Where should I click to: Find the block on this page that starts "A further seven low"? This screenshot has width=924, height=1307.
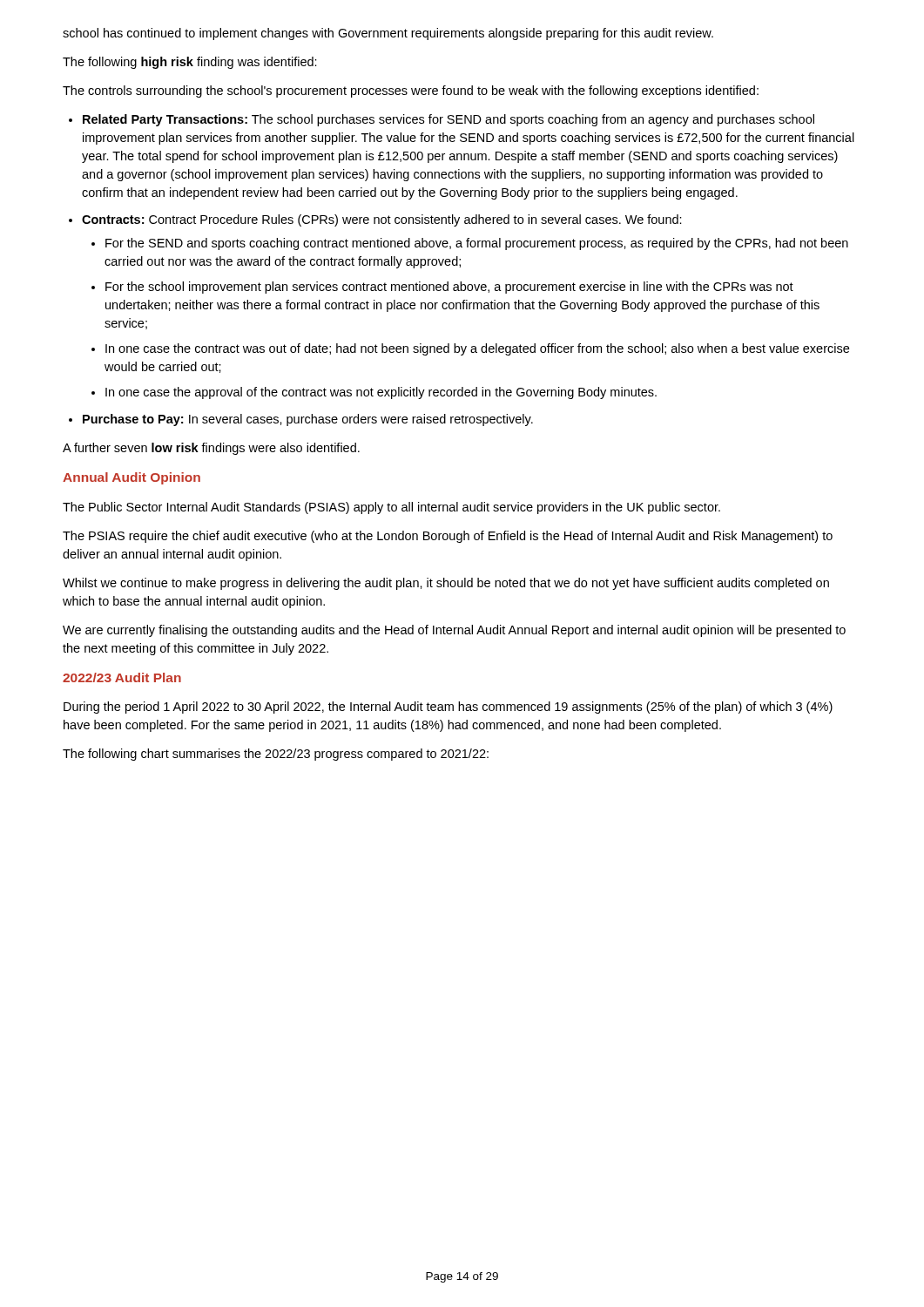coord(211,449)
